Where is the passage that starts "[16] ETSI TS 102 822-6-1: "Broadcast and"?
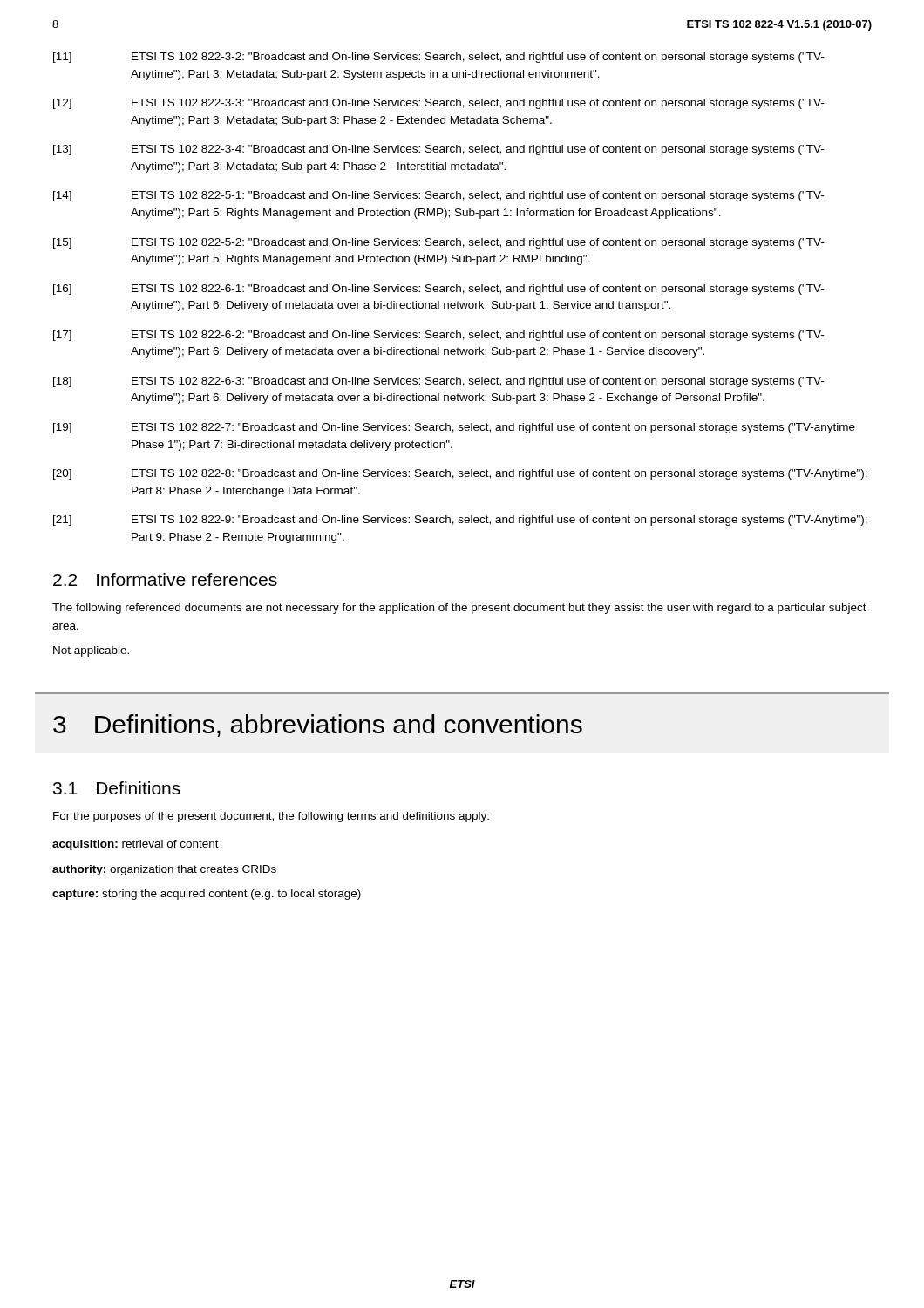Image resolution: width=924 pixels, height=1308 pixels. [462, 297]
